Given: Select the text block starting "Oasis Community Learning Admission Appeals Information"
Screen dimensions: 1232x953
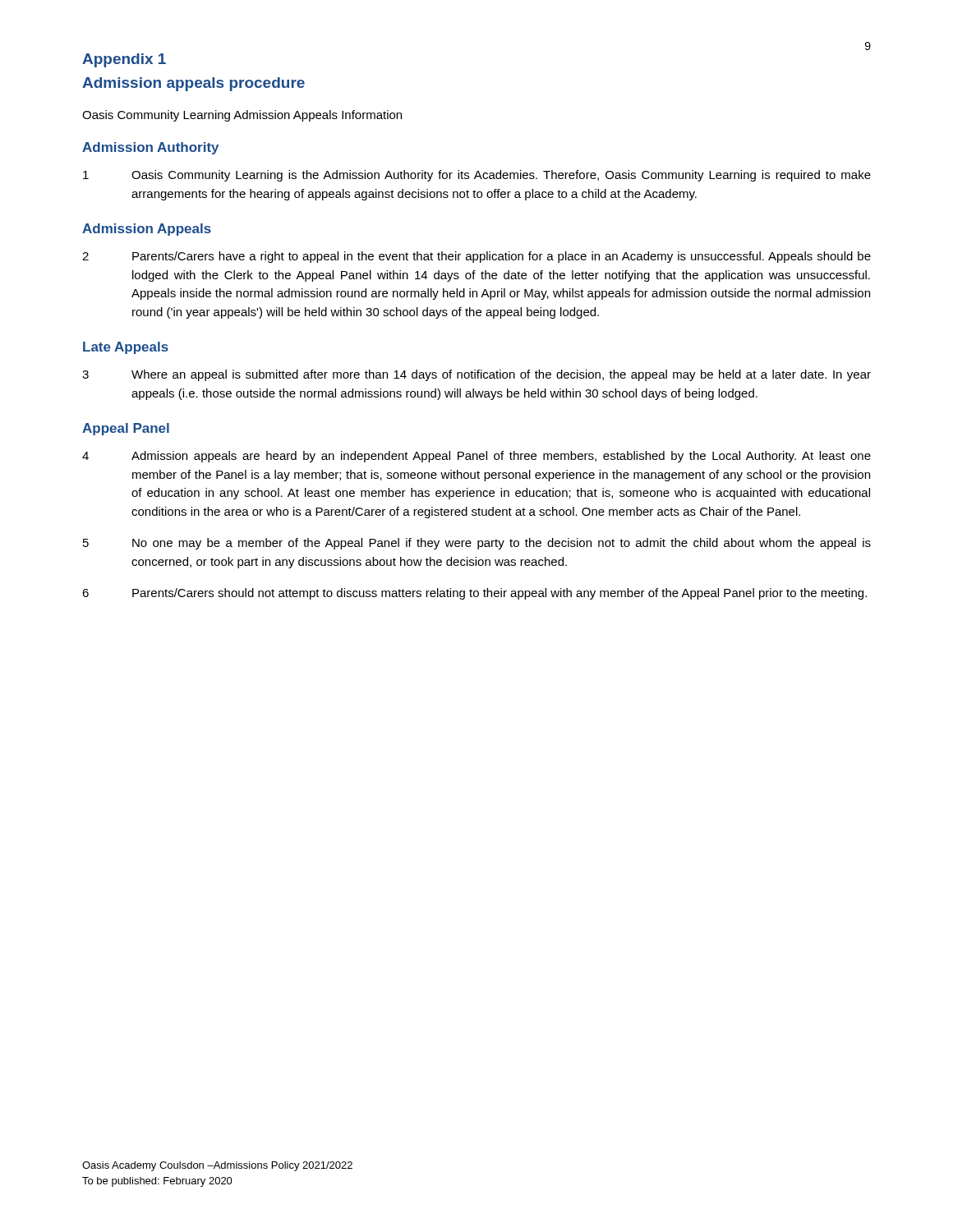Looking at the screenshot, I should pos(242,115).
